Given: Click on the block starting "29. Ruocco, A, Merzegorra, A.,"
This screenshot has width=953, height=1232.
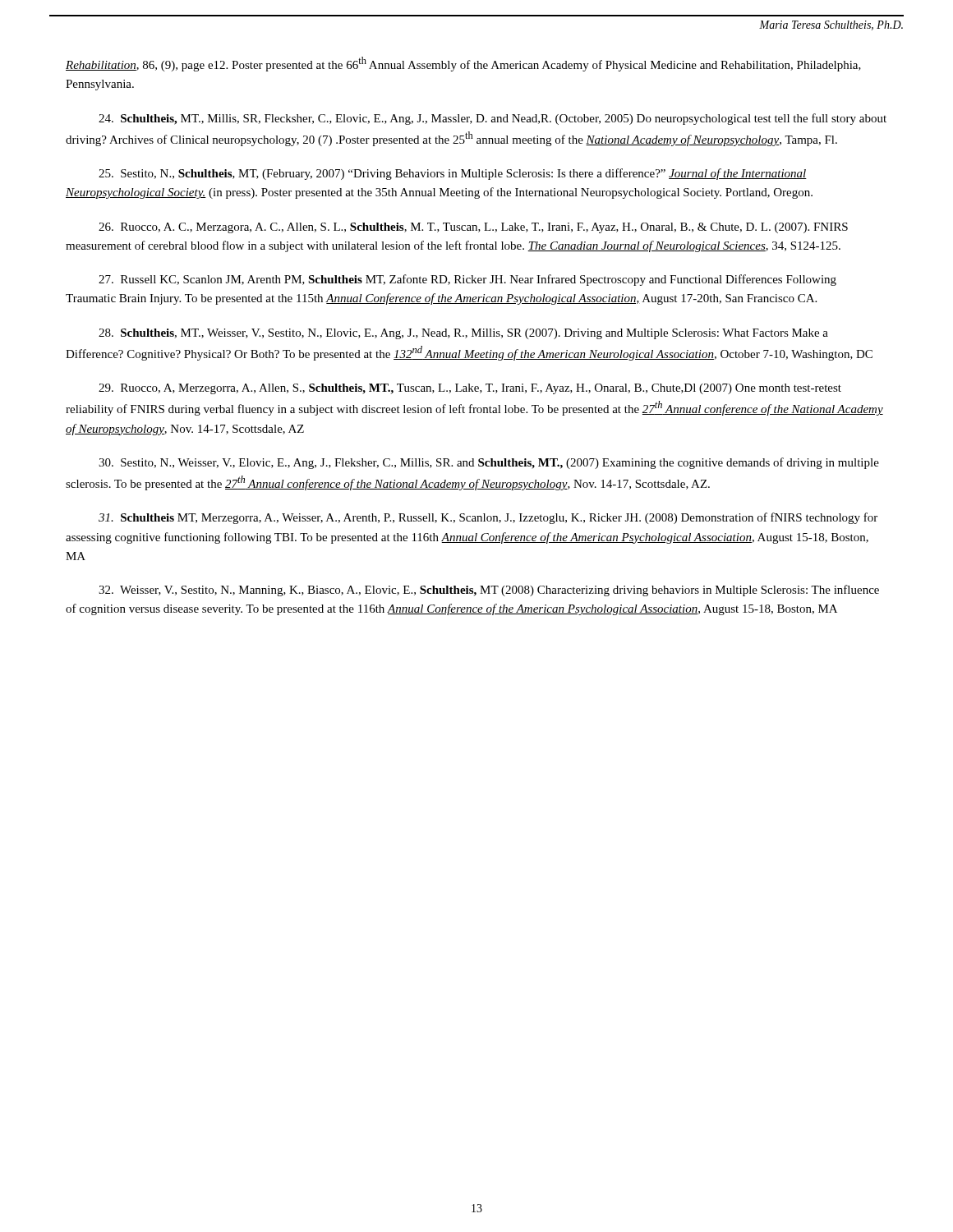Looking at the screenshot, I should click(476, 408).
